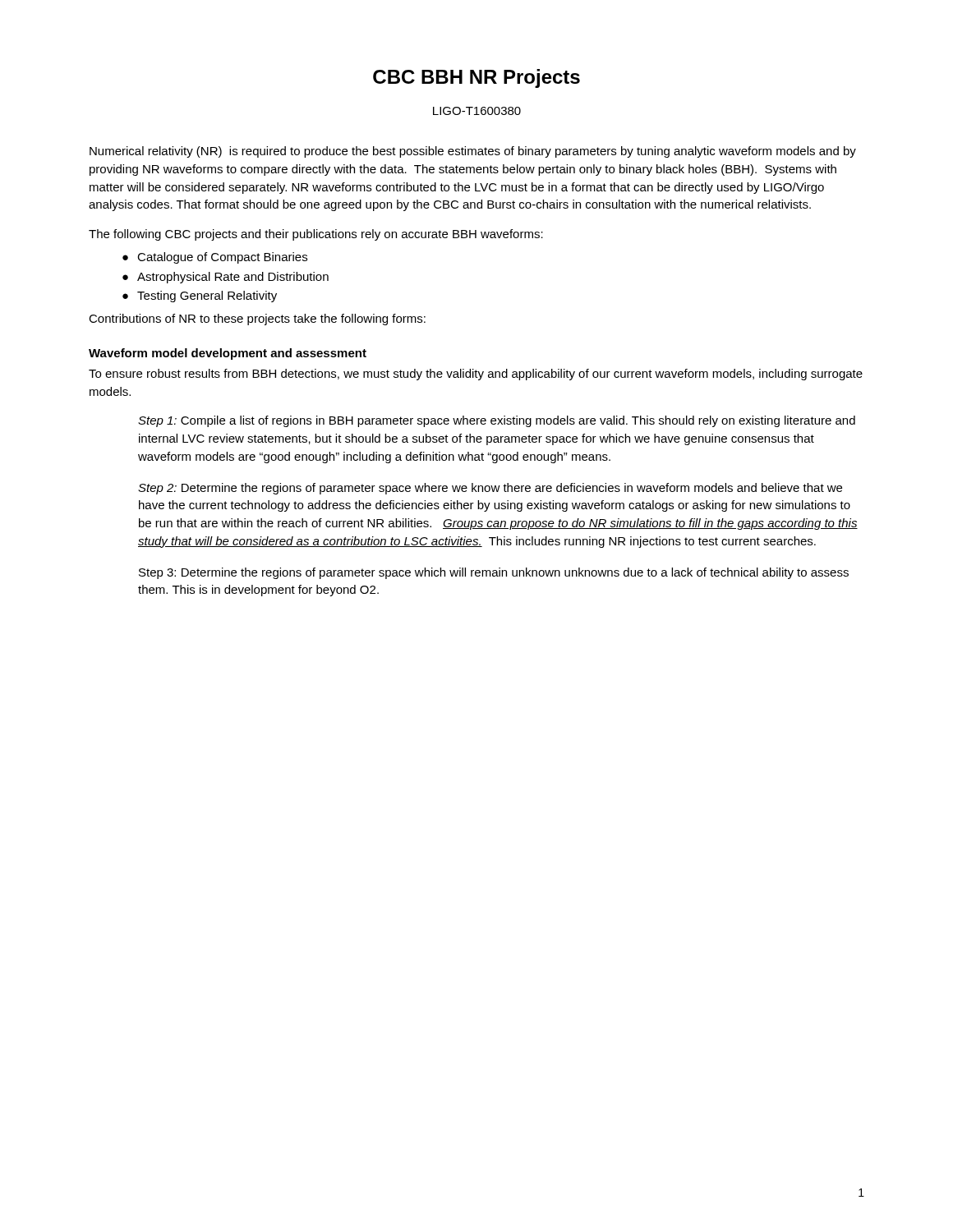The image size is (953, 1232).
Task: Click on the block starting "To ensure robust results from BBH"
Action: [x=476, y=382]
